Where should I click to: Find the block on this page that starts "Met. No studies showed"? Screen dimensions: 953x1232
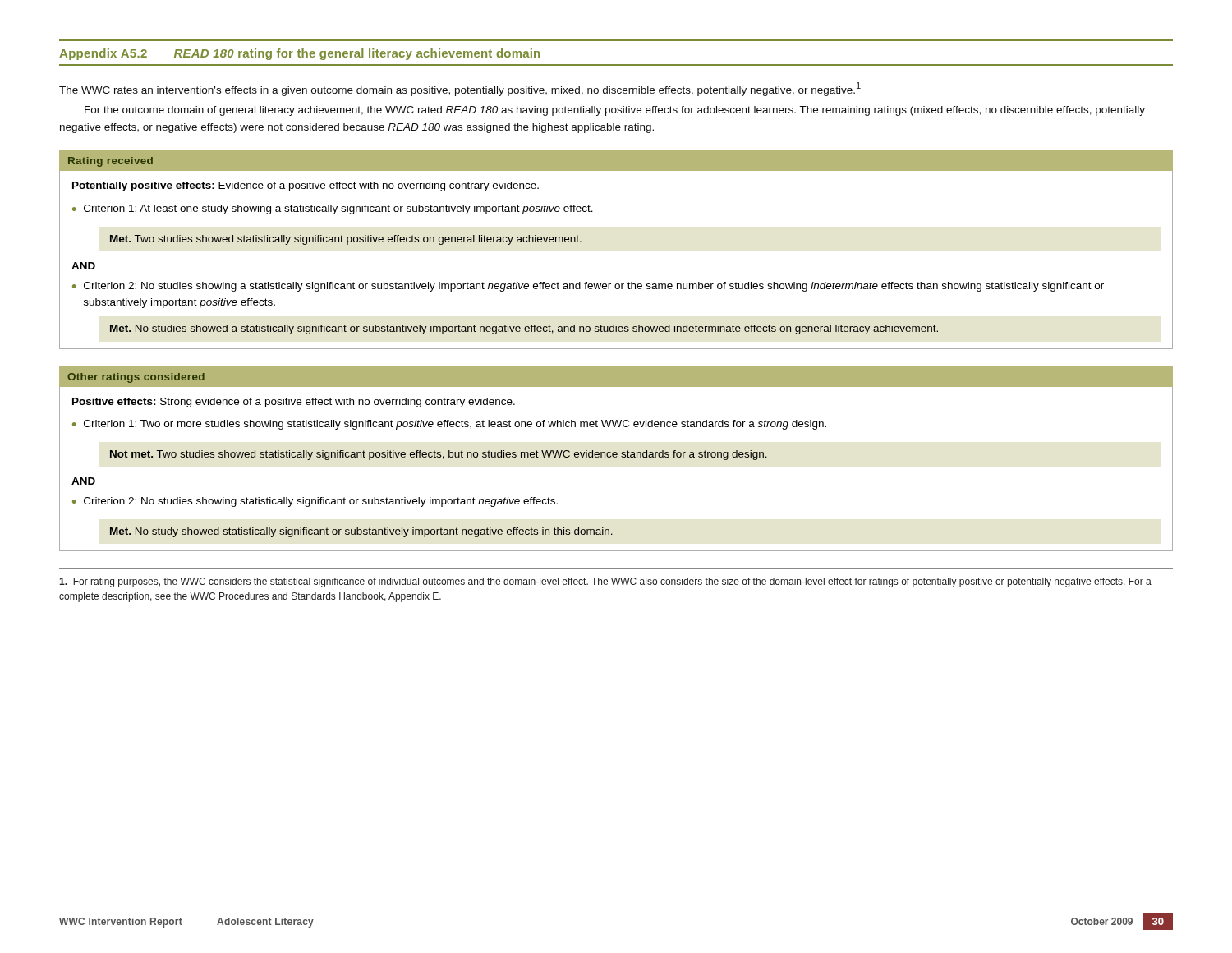click(524, 328)
